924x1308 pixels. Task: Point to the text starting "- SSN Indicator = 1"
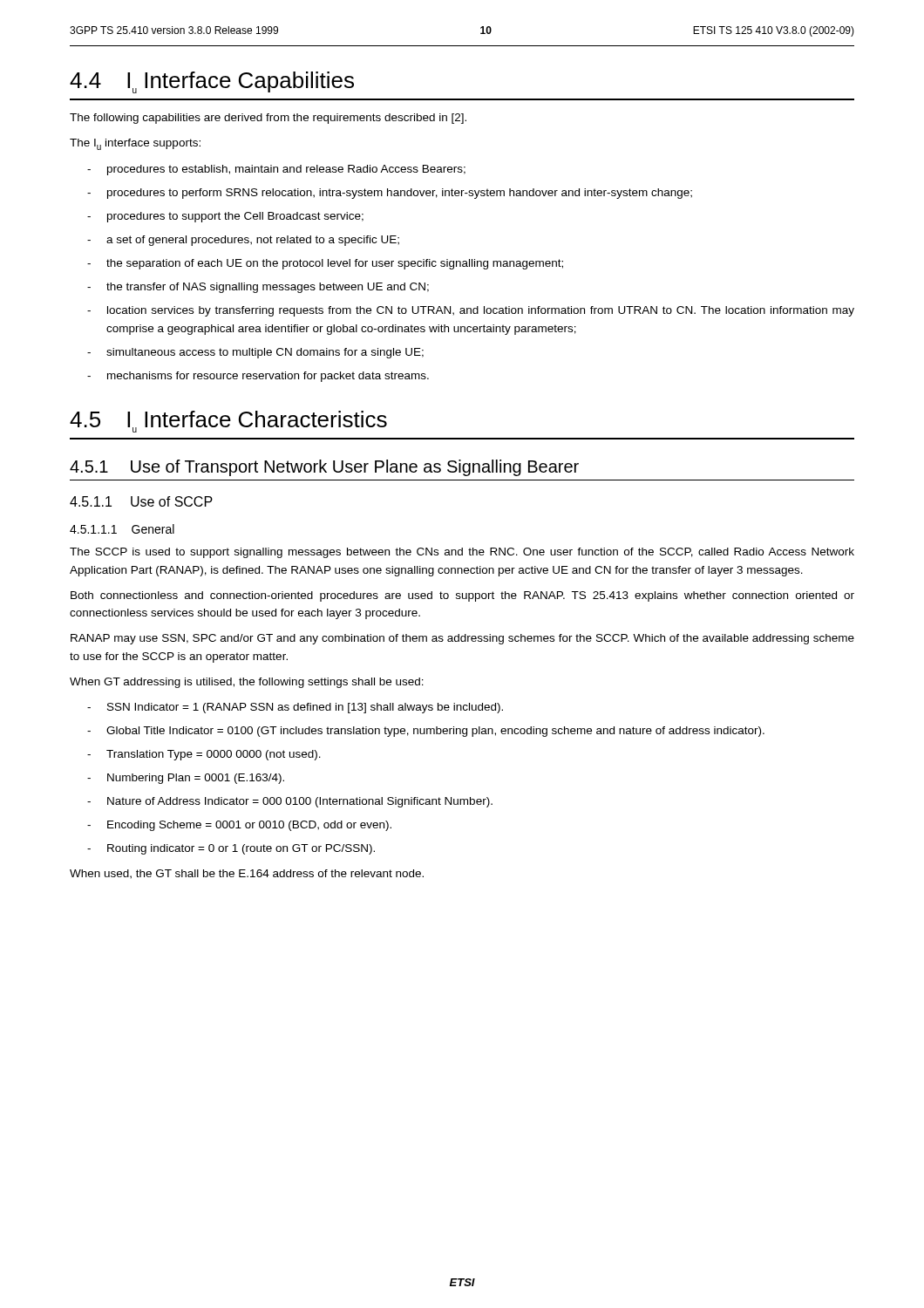471,708
